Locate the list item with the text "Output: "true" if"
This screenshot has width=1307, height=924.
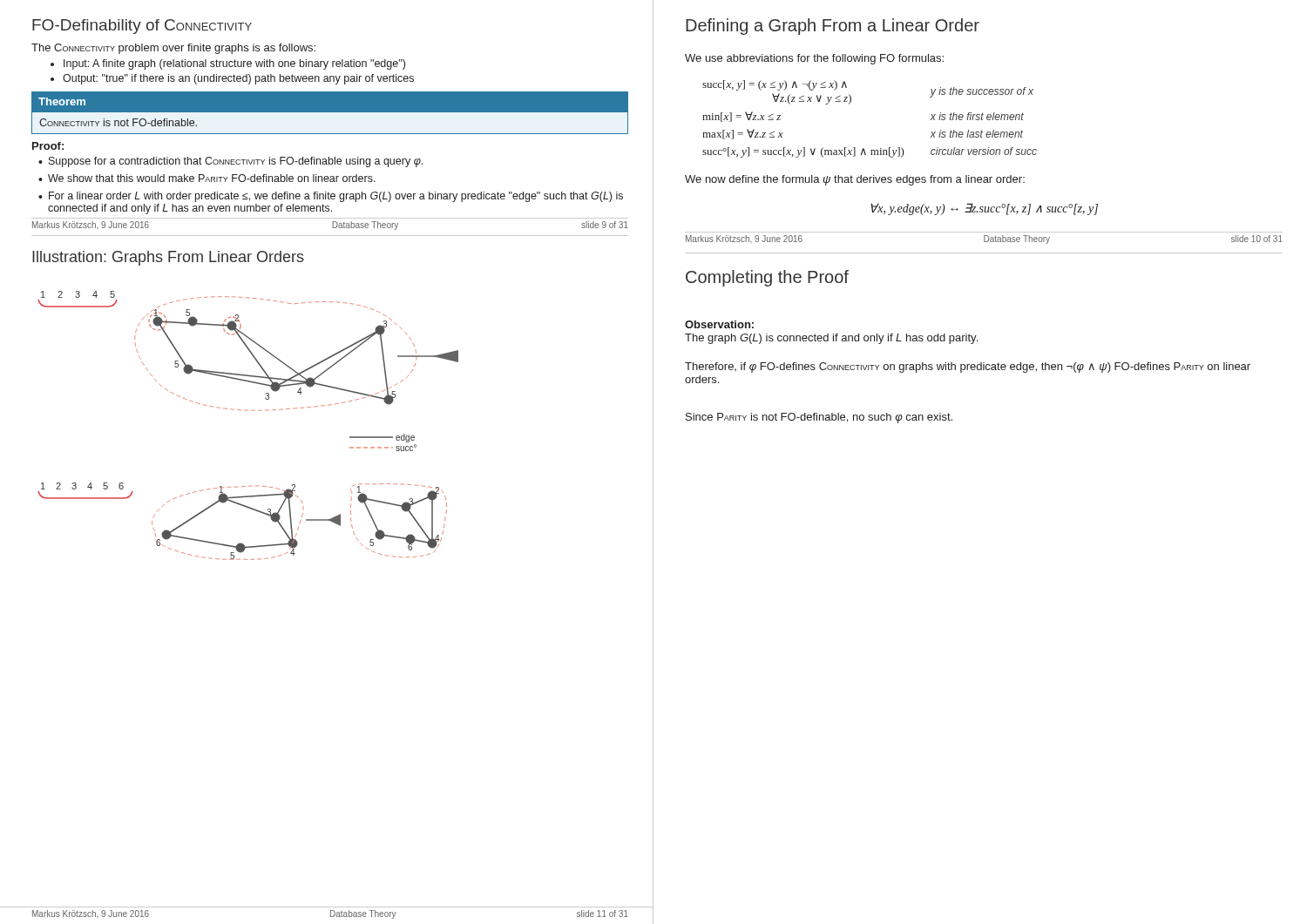(x=239, y=78)
